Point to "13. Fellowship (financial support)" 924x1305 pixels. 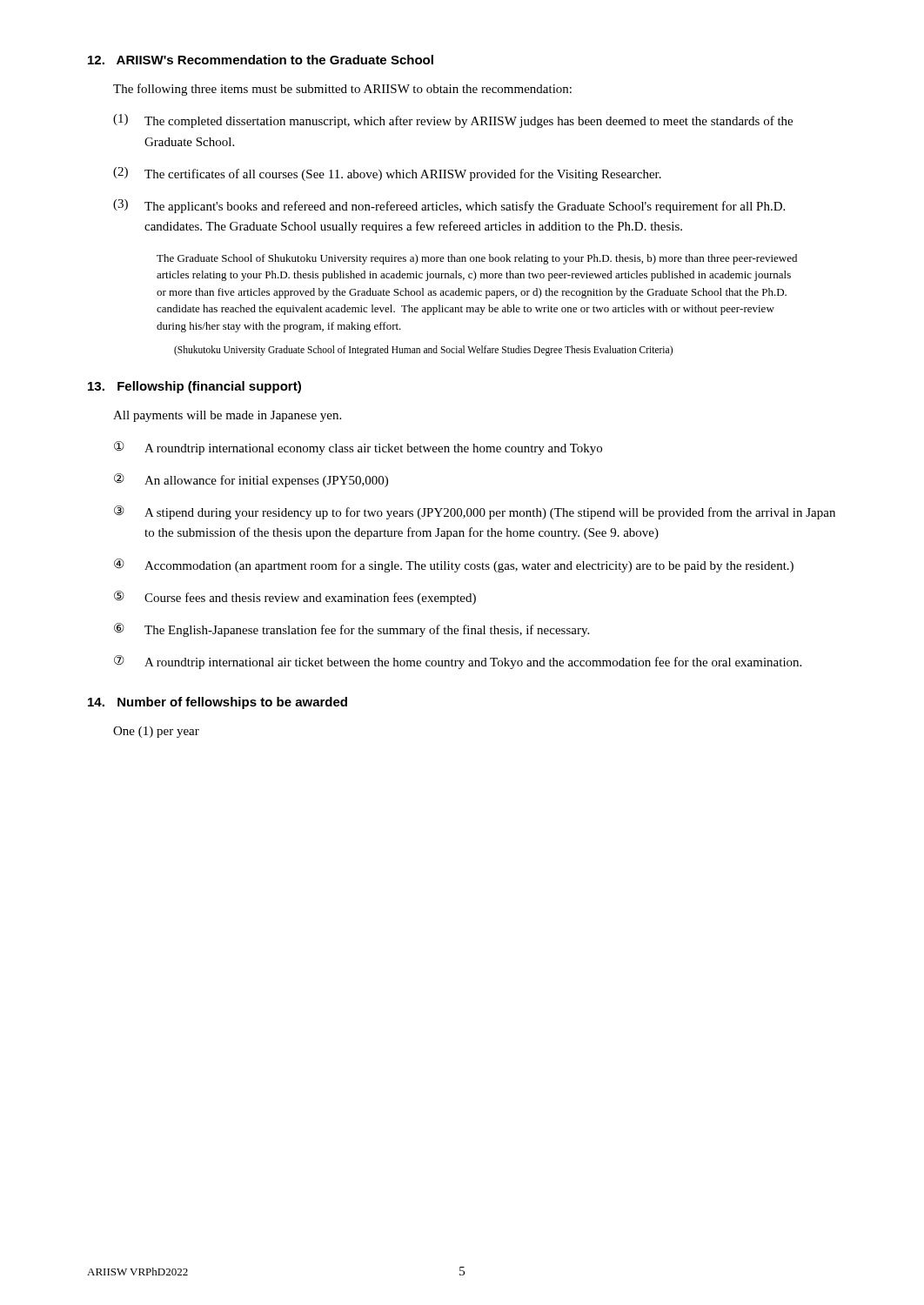[x=194, y=386]
